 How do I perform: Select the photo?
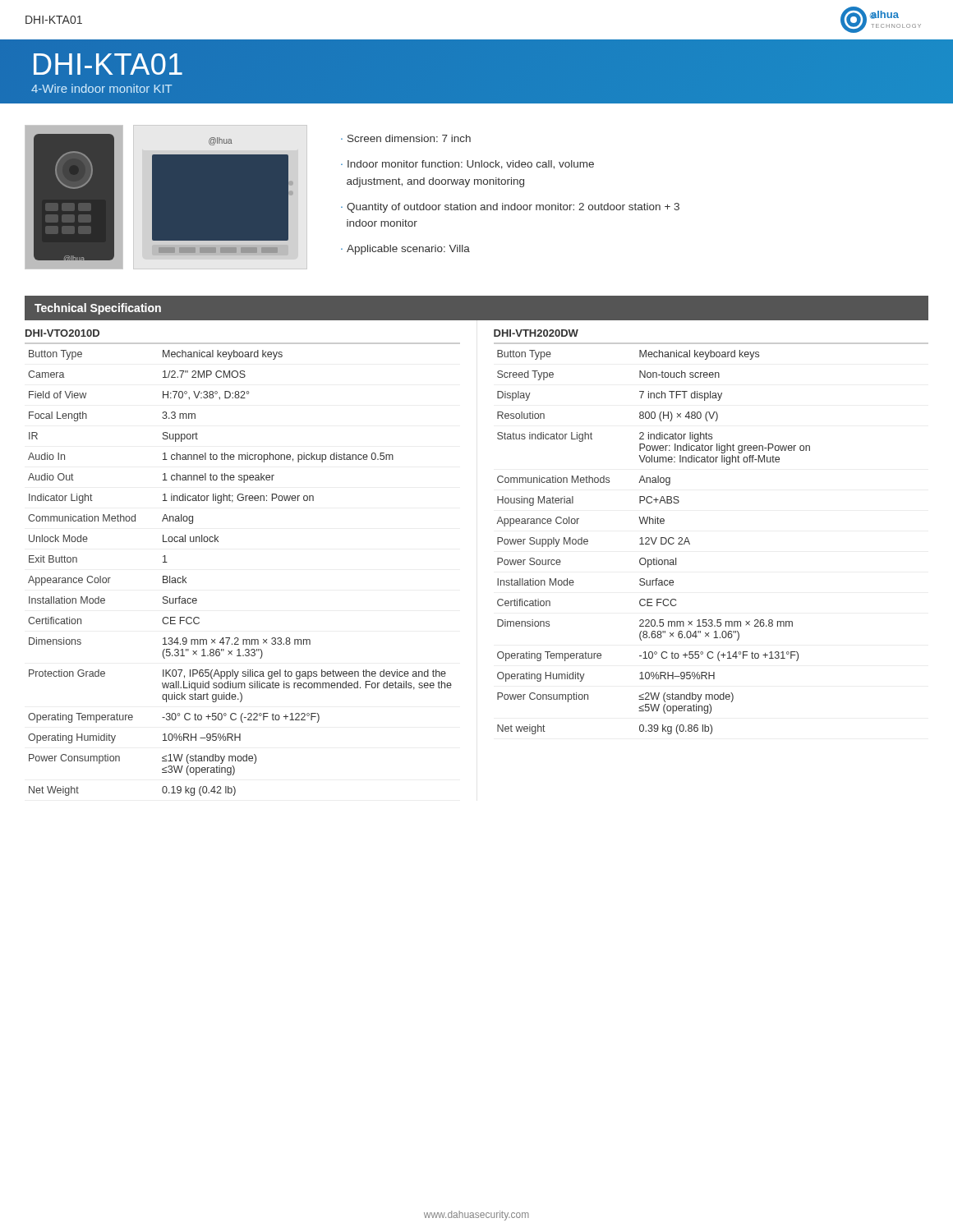click(166, 193)
